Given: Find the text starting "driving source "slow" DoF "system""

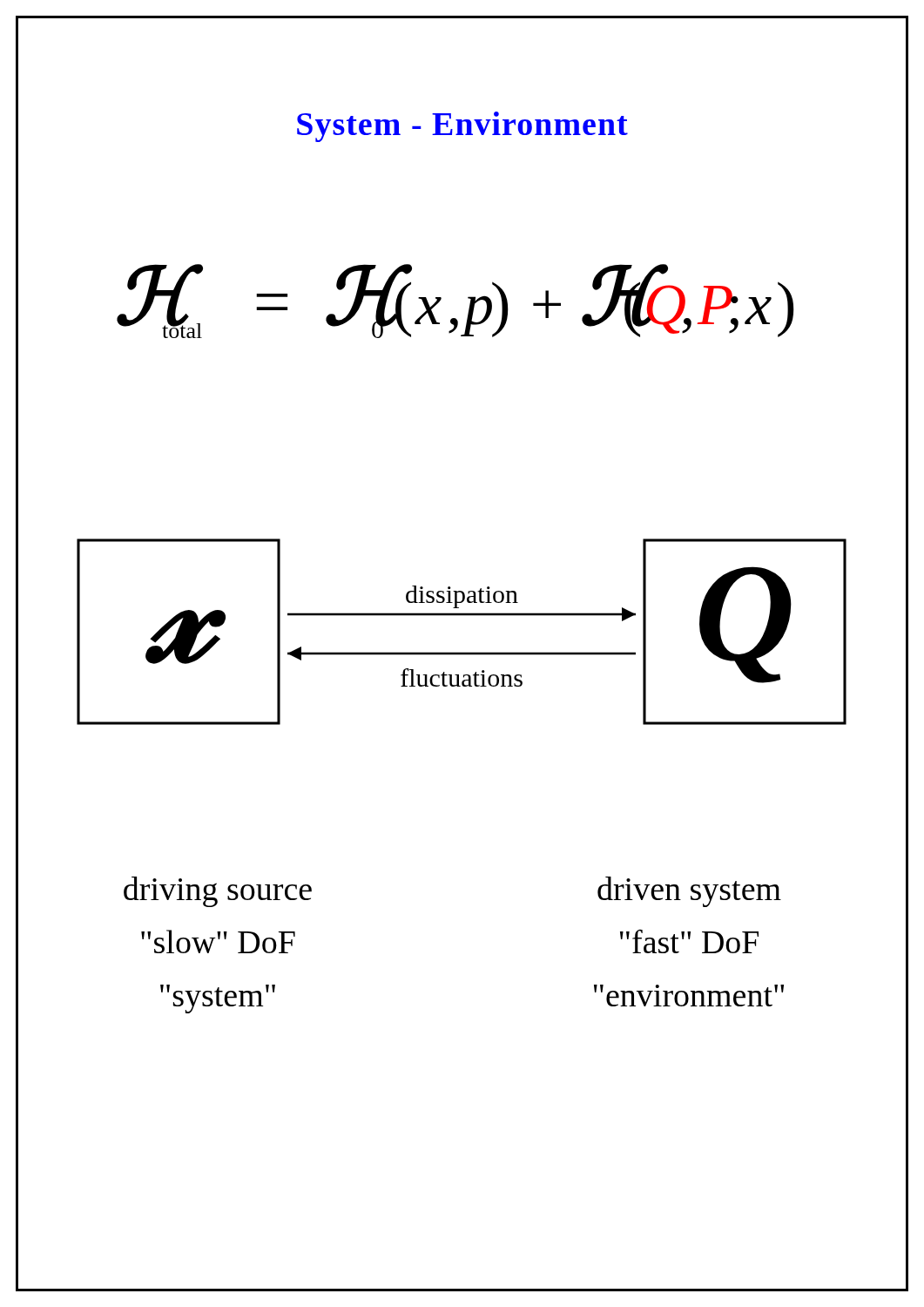Looking at the screenshot, I should click(218, 942).
